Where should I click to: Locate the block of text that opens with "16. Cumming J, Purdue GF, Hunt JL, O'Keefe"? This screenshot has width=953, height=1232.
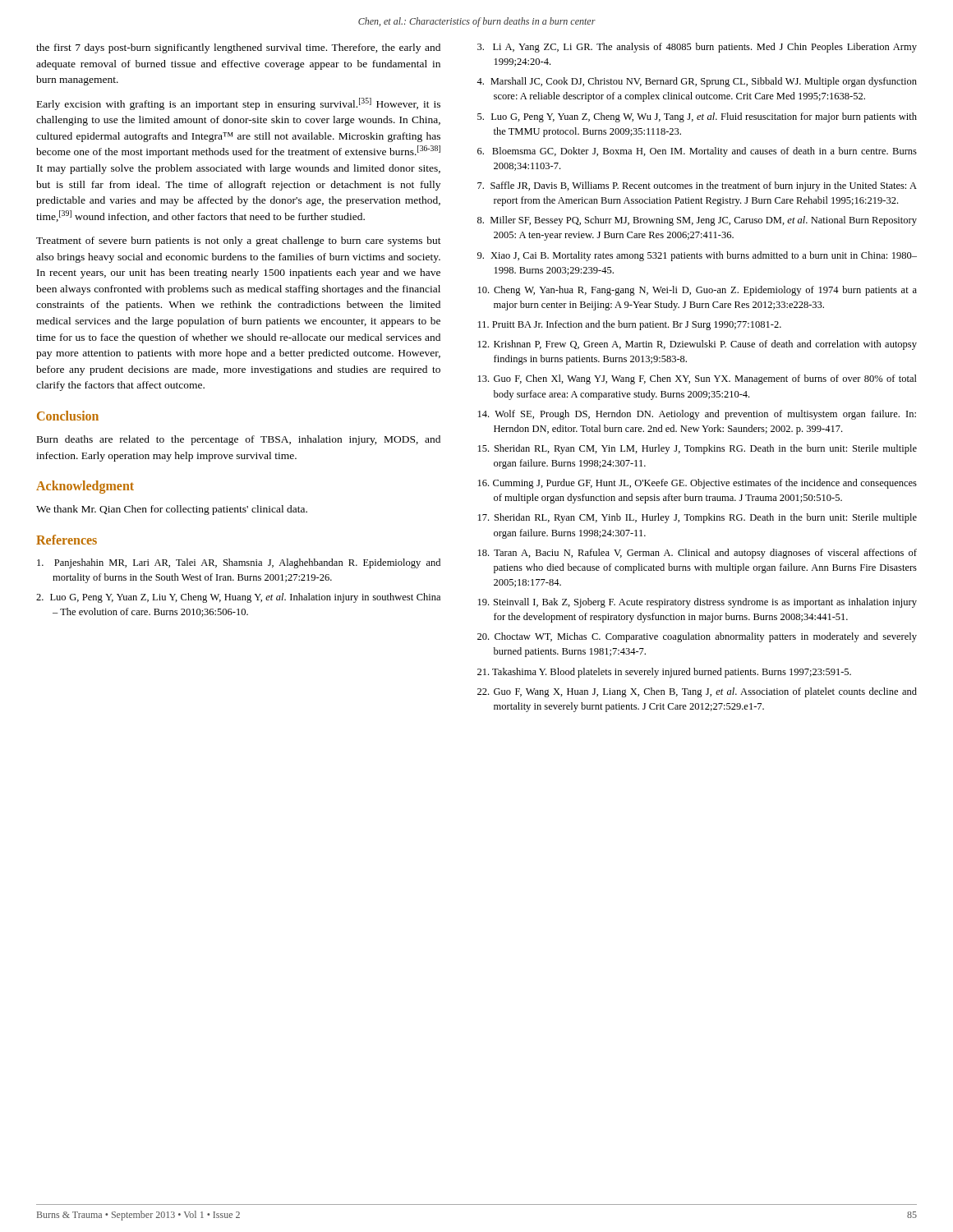point(697,490)
